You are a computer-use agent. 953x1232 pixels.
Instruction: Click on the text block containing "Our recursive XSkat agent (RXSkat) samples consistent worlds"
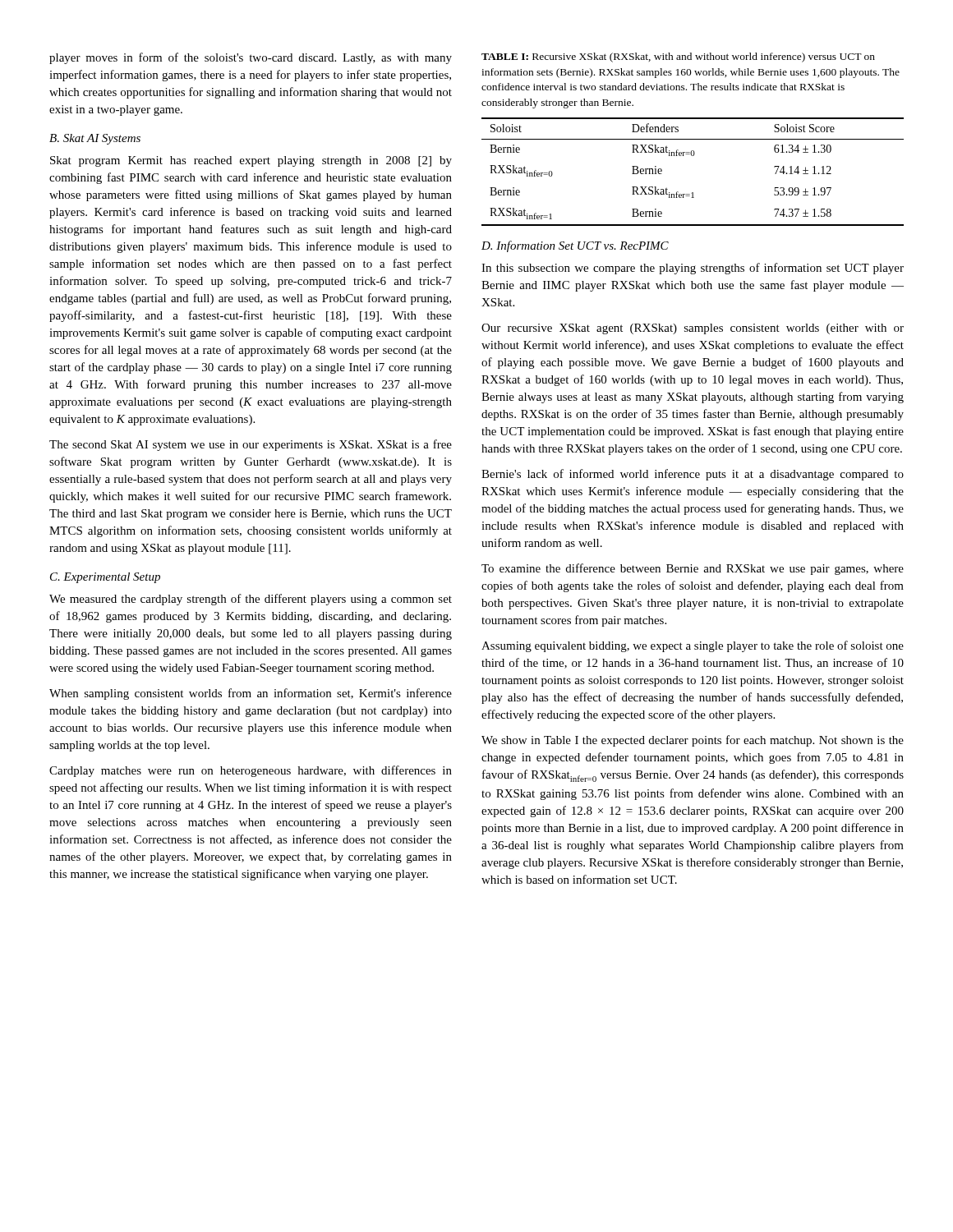(x=693, y=388)
